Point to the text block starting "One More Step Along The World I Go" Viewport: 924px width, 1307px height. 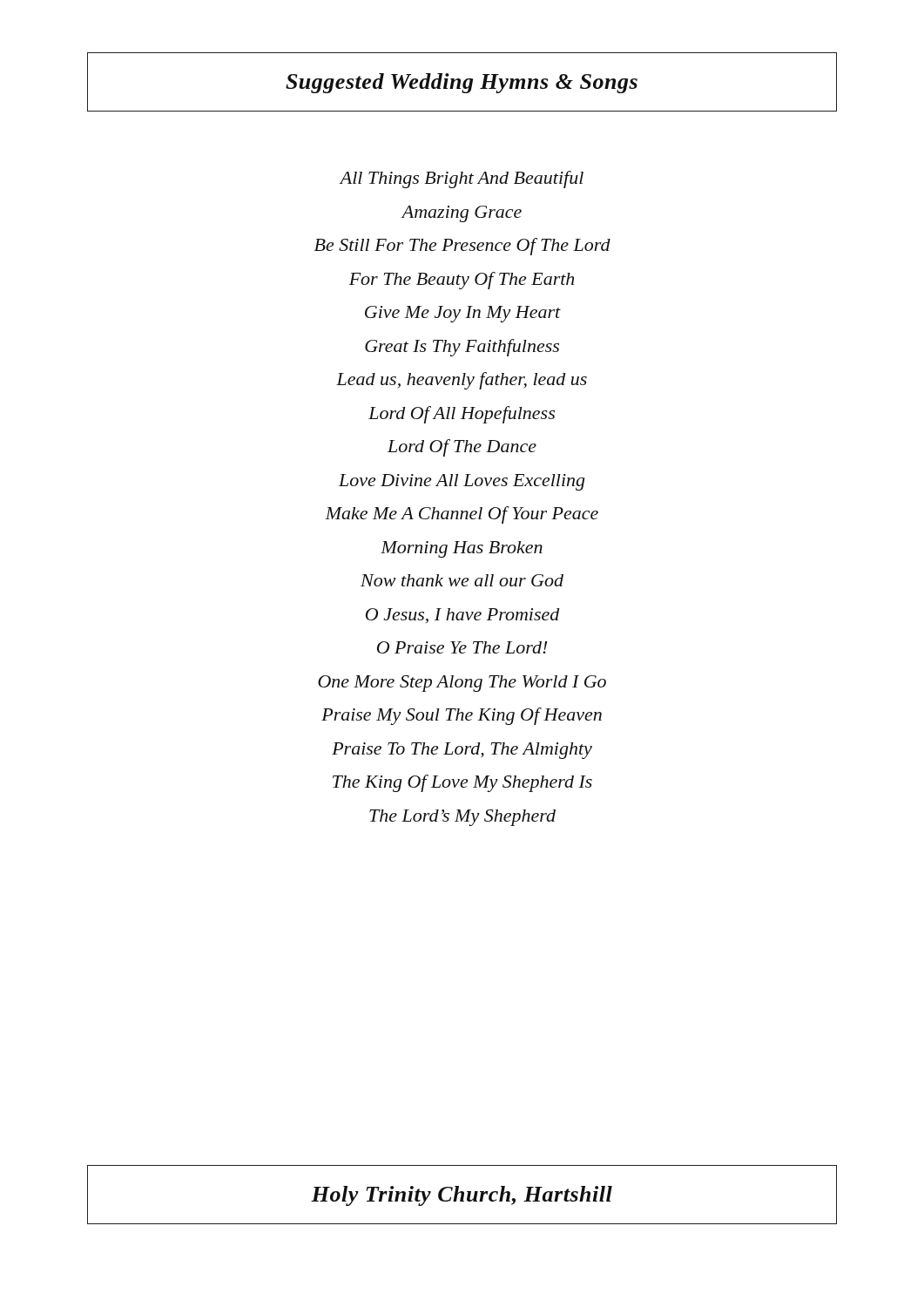coord(462,680)
